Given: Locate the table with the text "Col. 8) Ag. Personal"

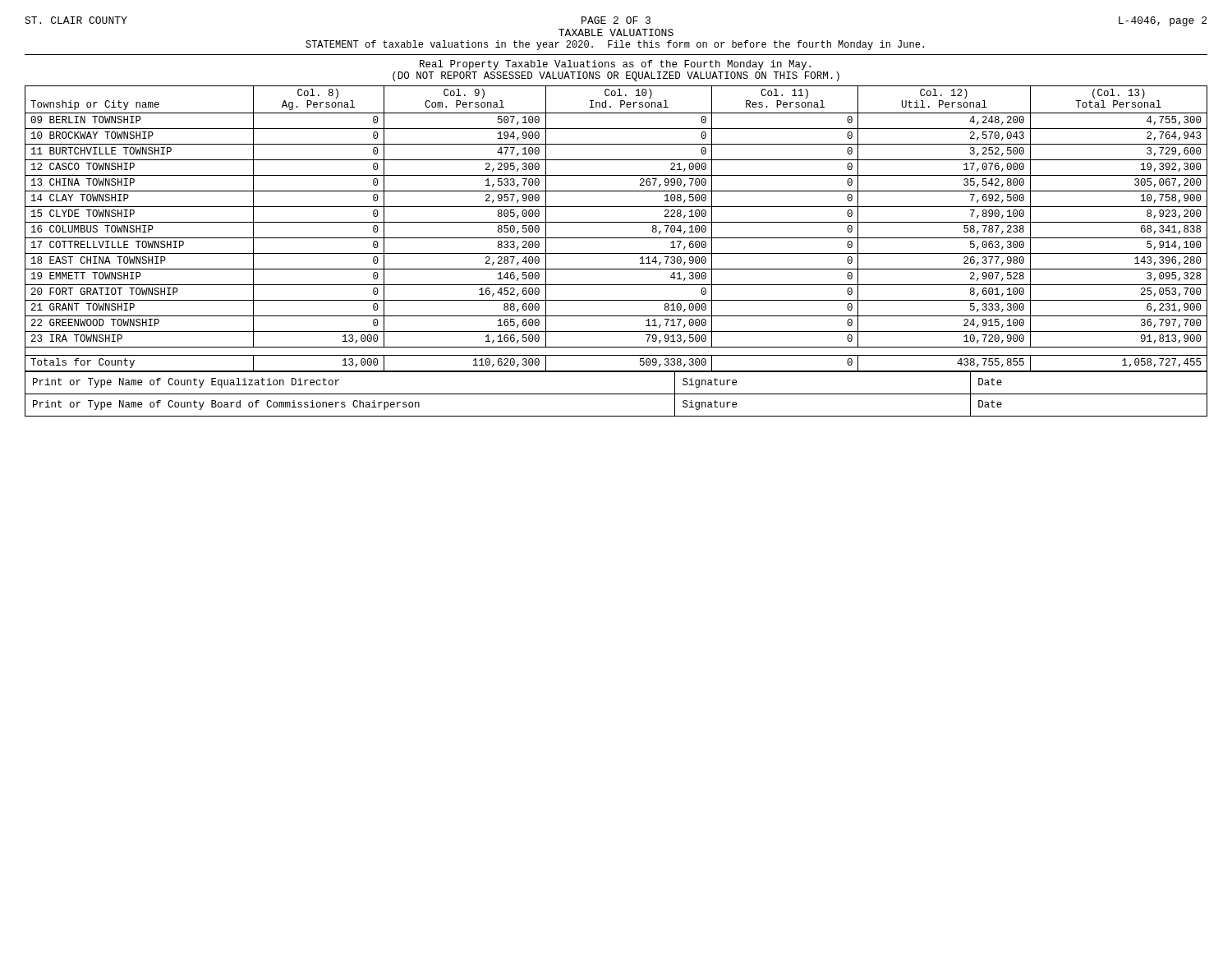Looking at the screenshot, I should tap(616, 228).
